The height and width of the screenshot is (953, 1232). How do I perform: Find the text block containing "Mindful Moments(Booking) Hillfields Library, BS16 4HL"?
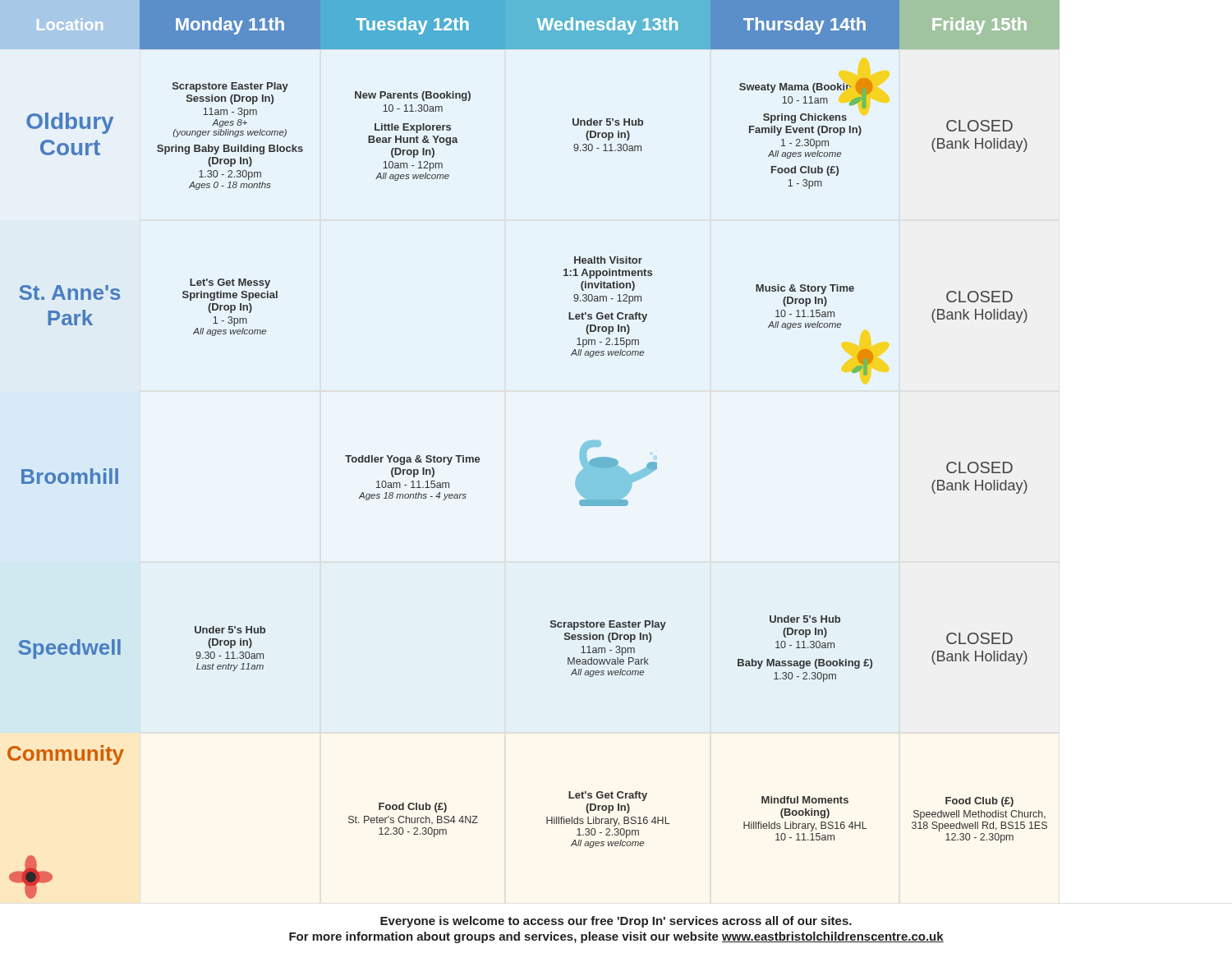tap(805, 818)
